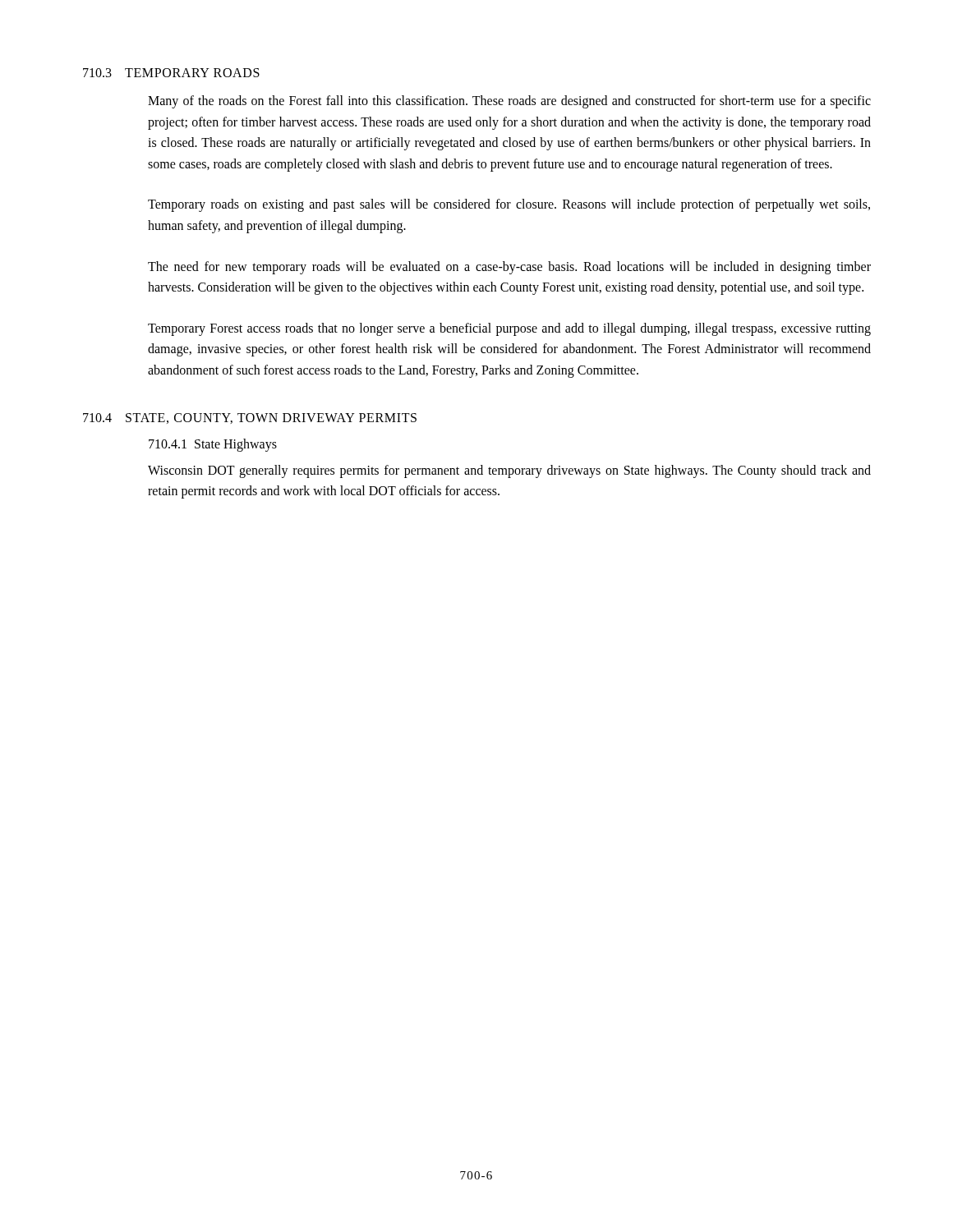This screenshot has width=953, height=1232.
Task: Navigate to the region starting "Many of the roads on"
Action: pos(509,132)
